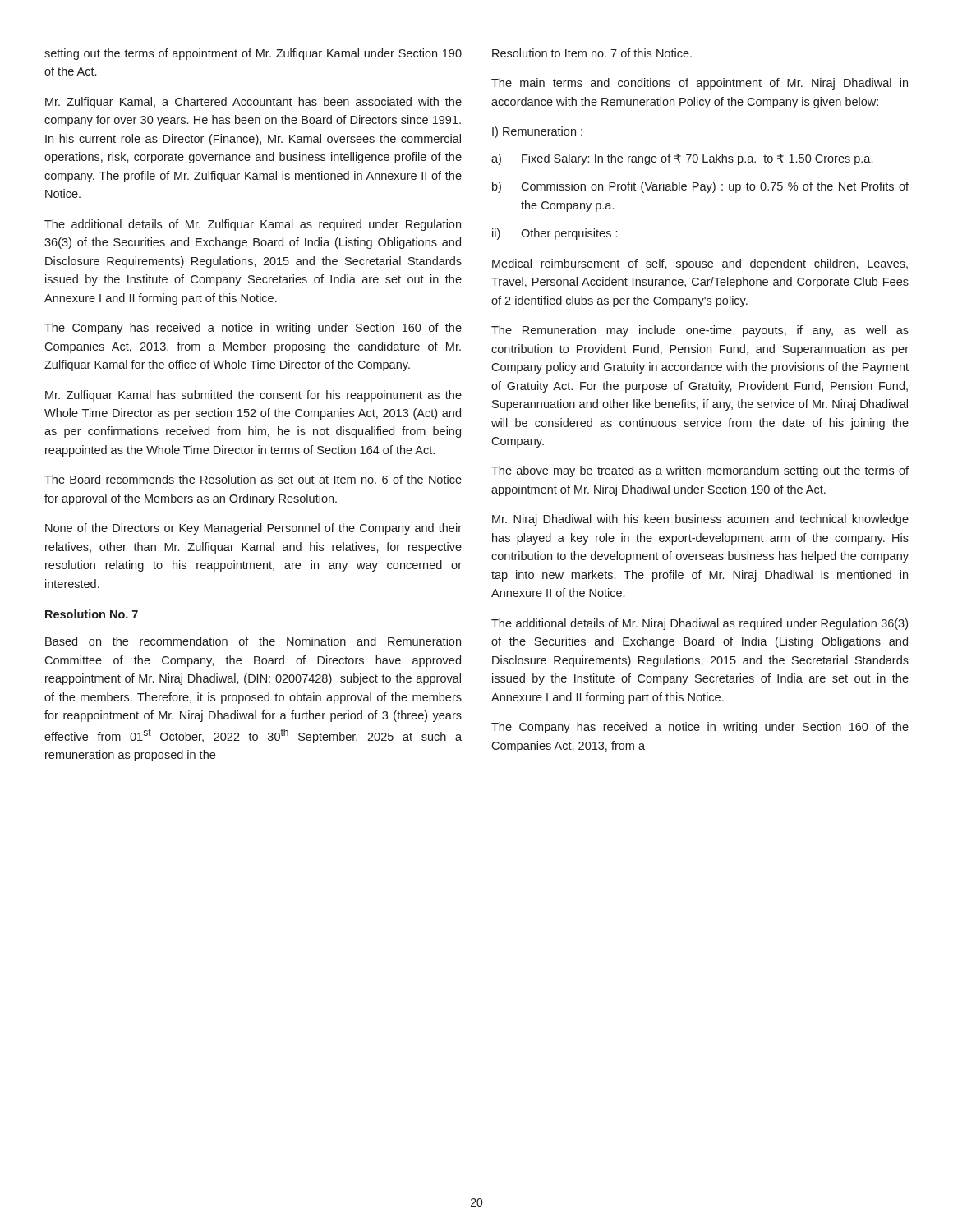Find the text block containing "Mr. Zulfiquar Kamal, a"
The width and height of the screenshot is (953, 1232).
pos(253,148)
